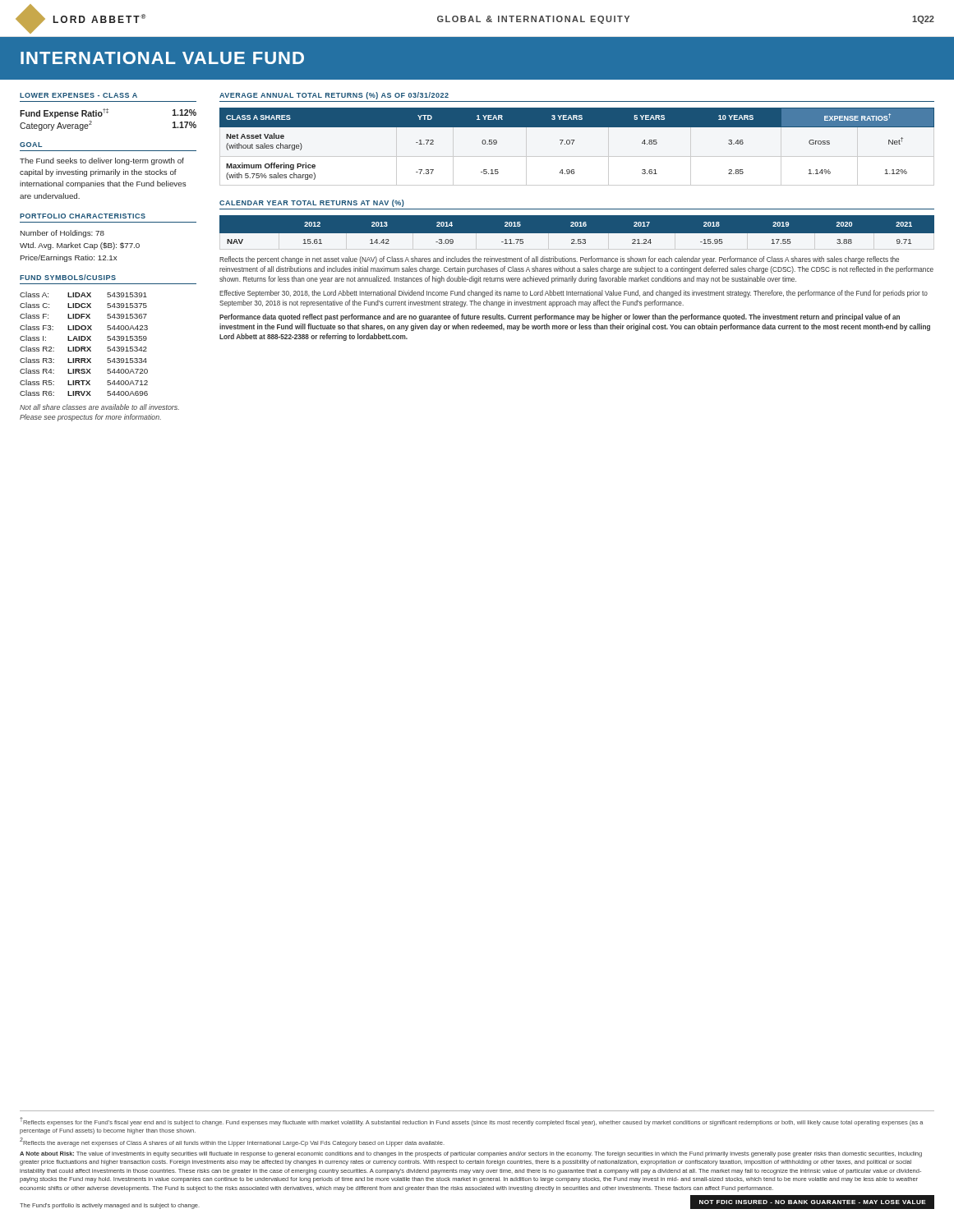Find the section header that says "AVERAGE ANNUAL TOTAL"
Viewport: 954px width, 1232px height.
(334, 95)
